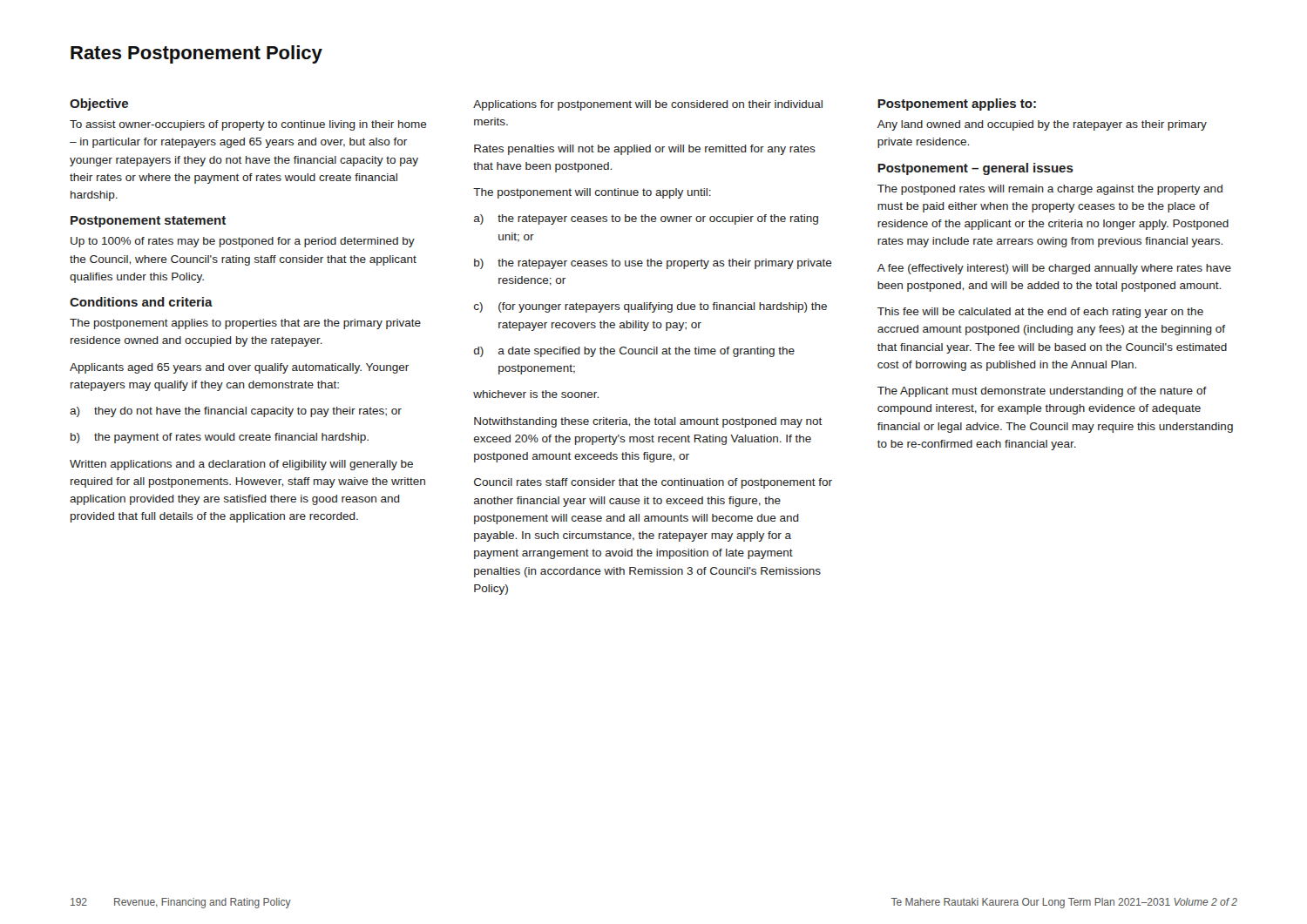Select the section header with the text "Conditions and criteria"
The image size is (1307, 924).
click(141, 302)
